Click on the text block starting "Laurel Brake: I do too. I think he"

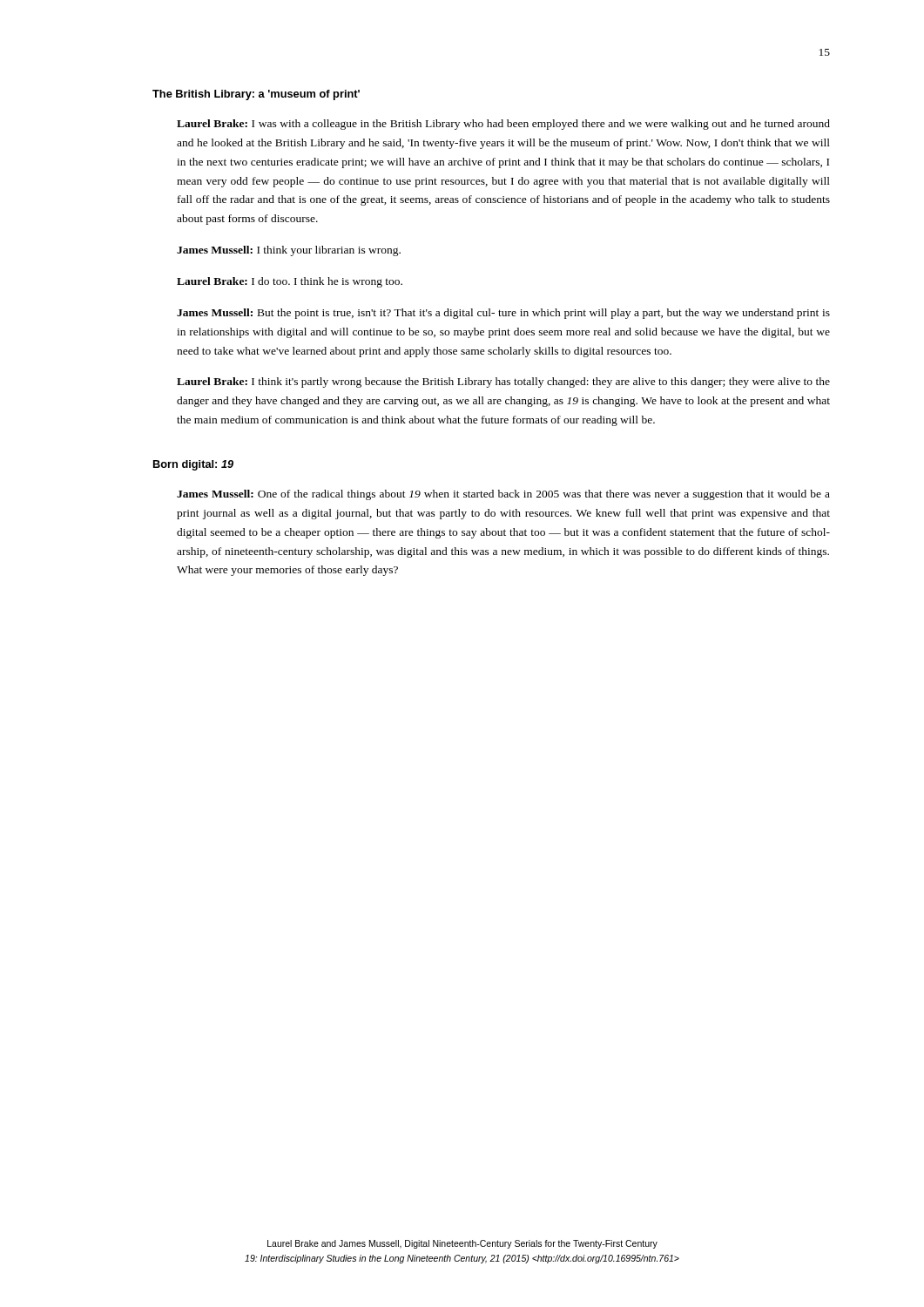pyautogui.click(x=290, y=281)
